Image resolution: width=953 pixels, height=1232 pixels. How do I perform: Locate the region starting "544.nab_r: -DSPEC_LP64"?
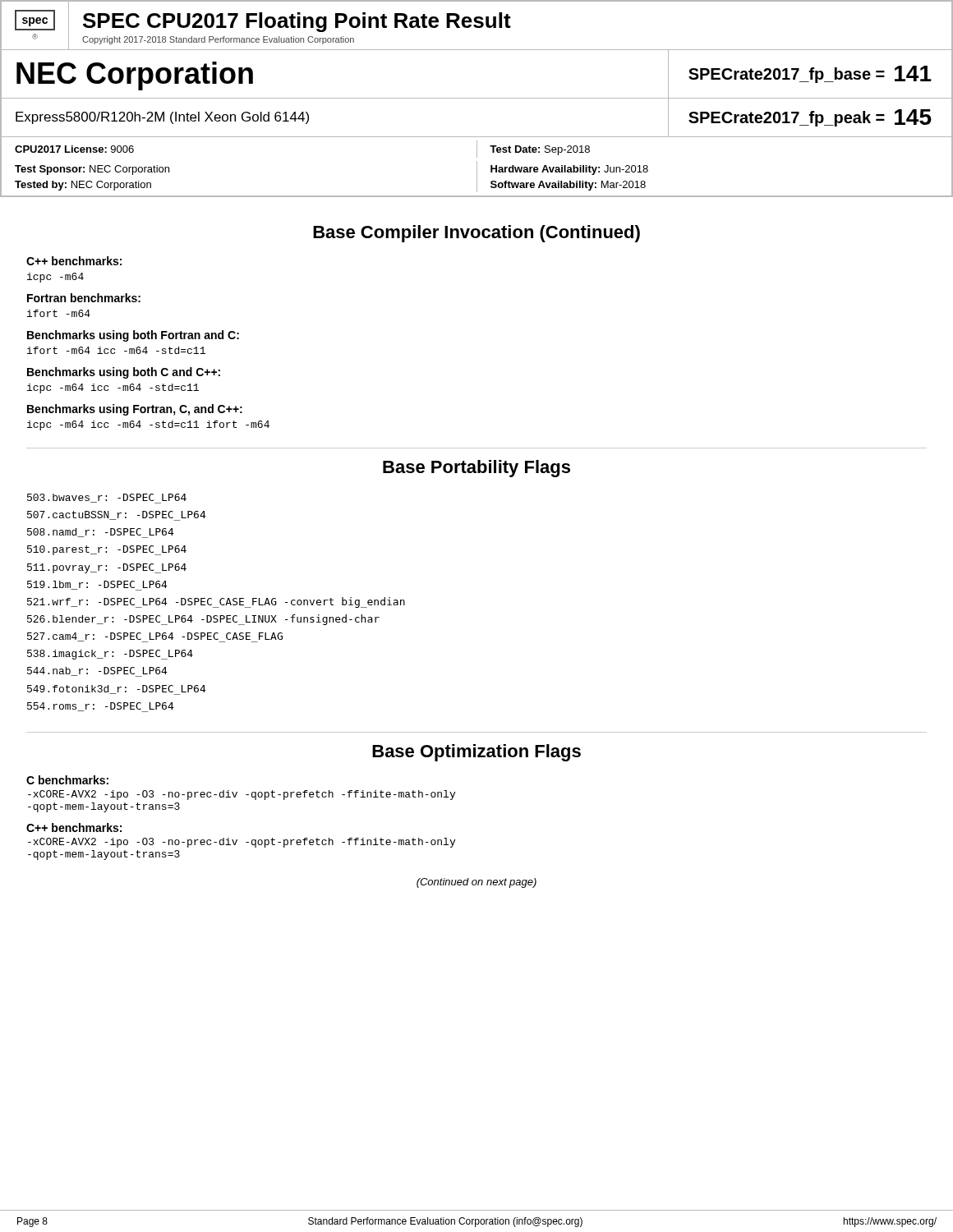[x=97, y=671]
